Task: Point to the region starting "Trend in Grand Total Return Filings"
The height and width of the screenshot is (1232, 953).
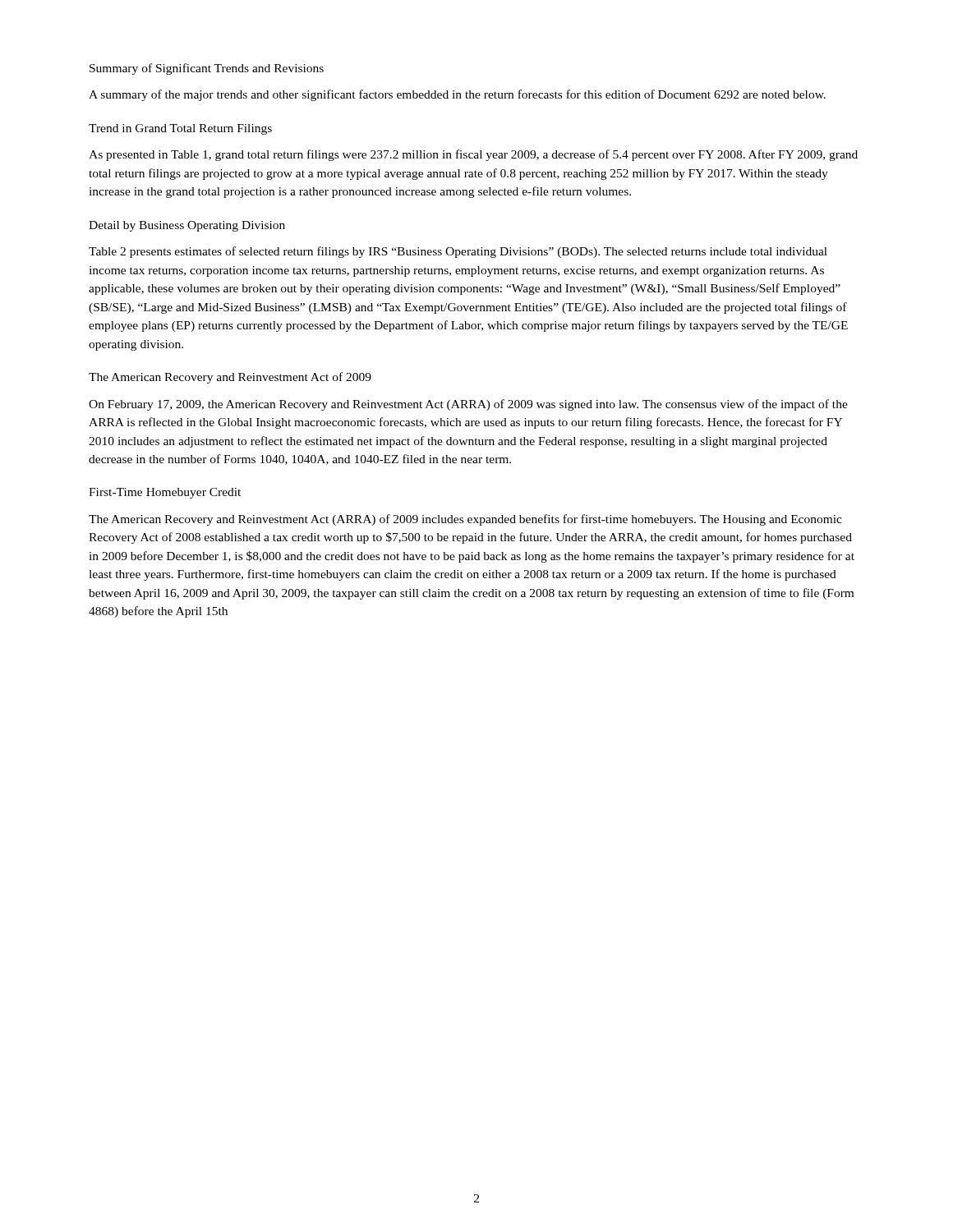Action: pyautogui.click(x=180, y=128)
